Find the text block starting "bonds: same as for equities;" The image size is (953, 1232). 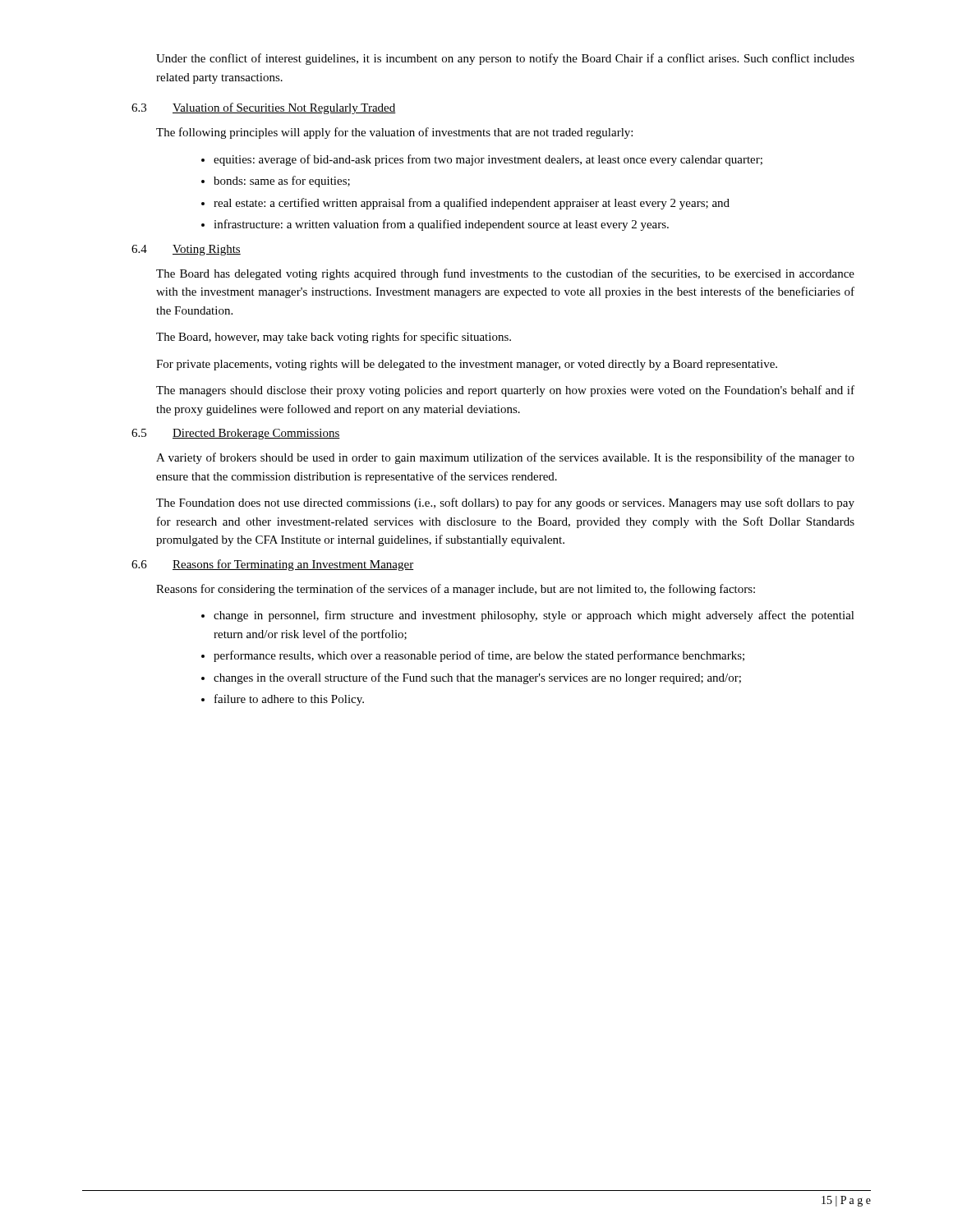click(282, 181)
